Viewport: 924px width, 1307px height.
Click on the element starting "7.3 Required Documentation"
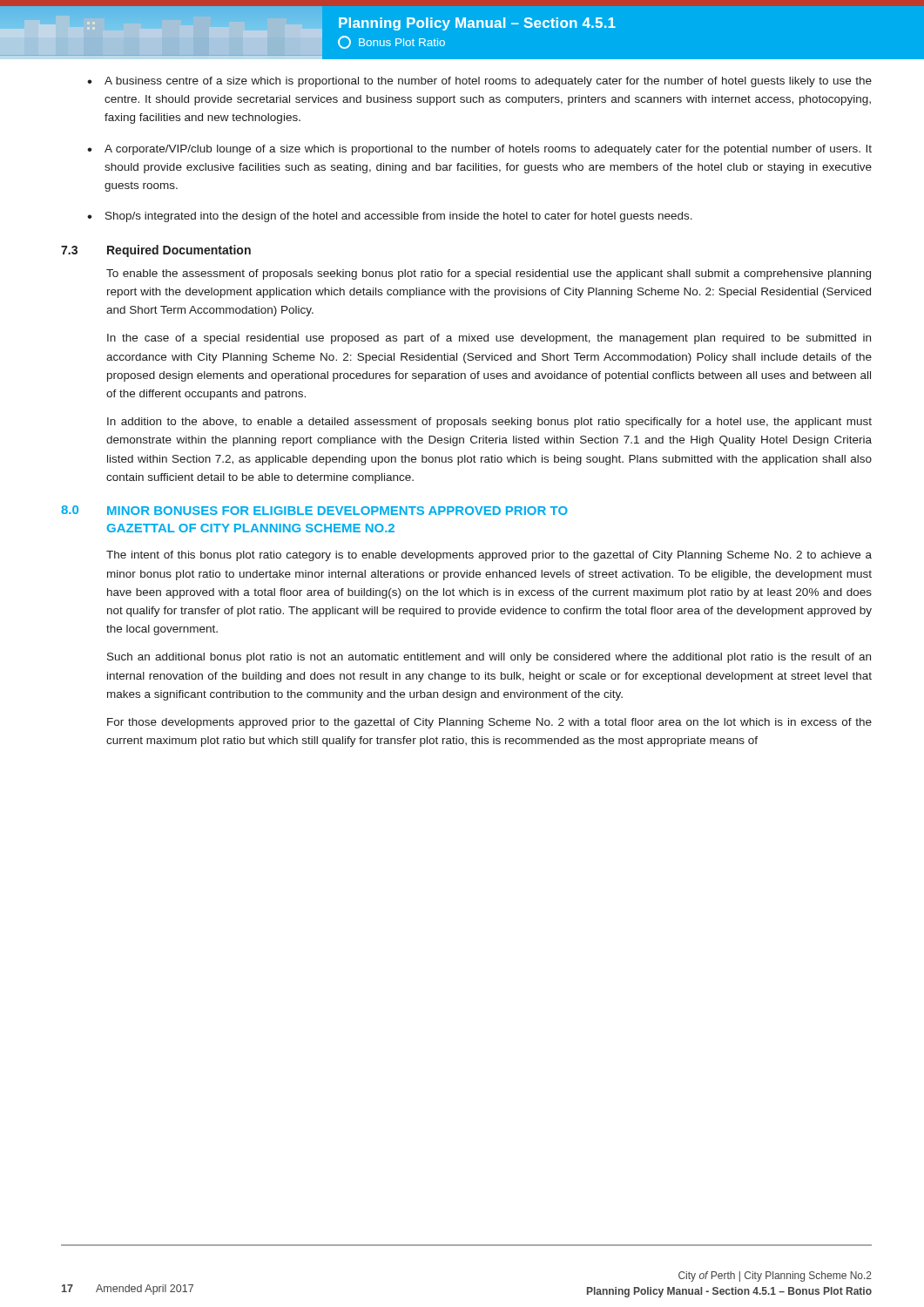[156, 250]
